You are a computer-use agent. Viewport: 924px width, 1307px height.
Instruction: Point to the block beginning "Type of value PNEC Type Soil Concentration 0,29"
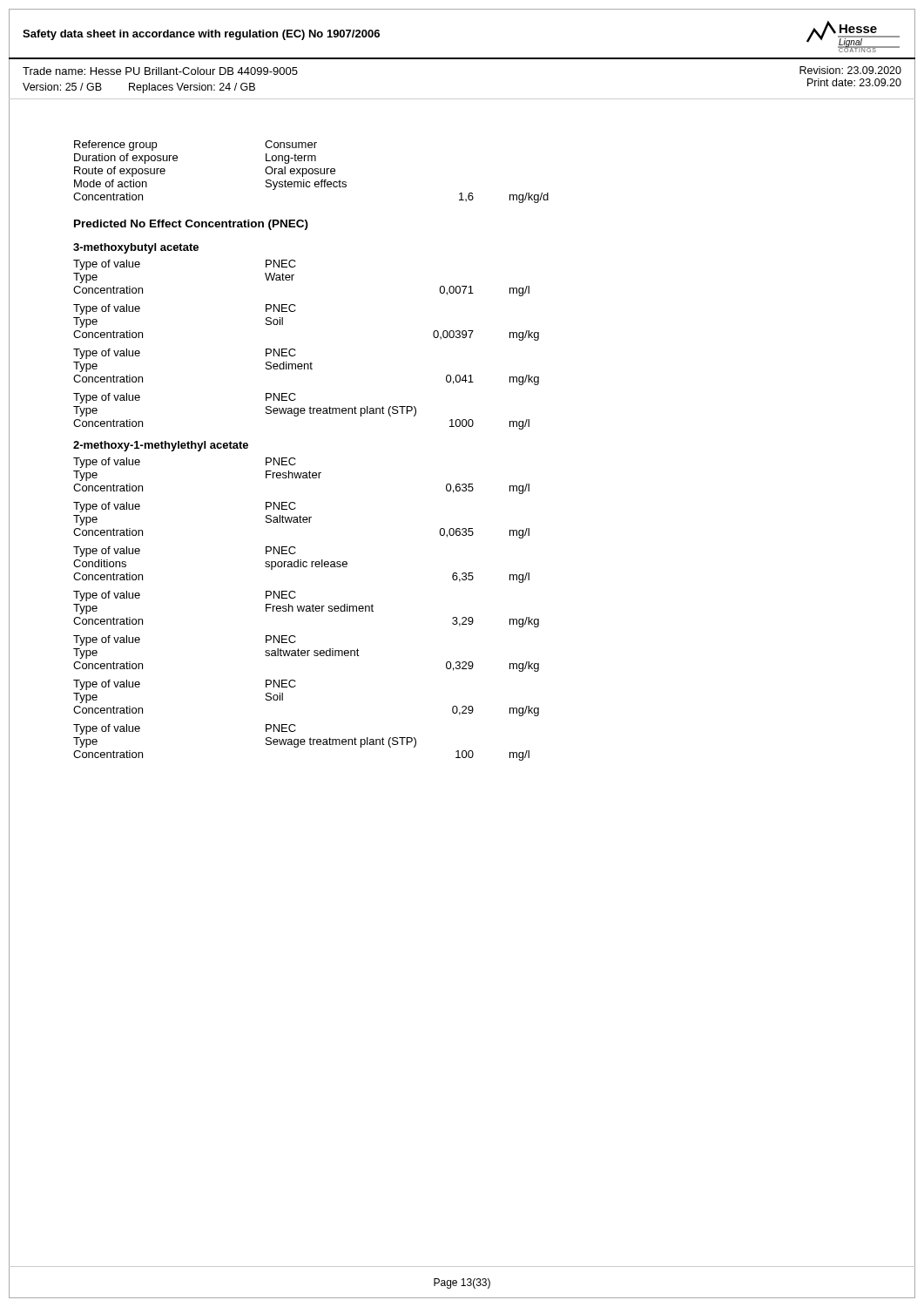(106, 684)
